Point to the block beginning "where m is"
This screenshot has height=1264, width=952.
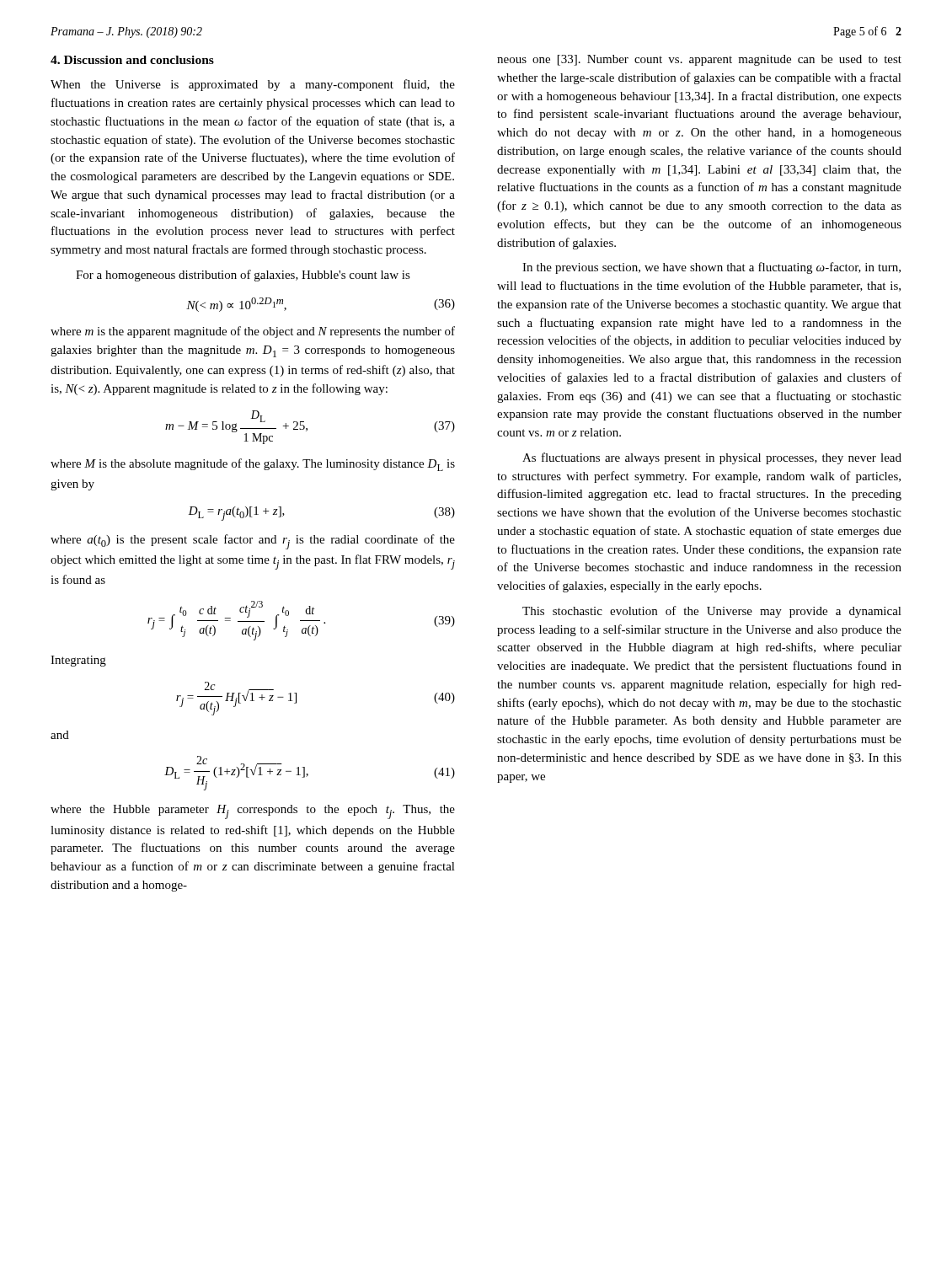253,361
